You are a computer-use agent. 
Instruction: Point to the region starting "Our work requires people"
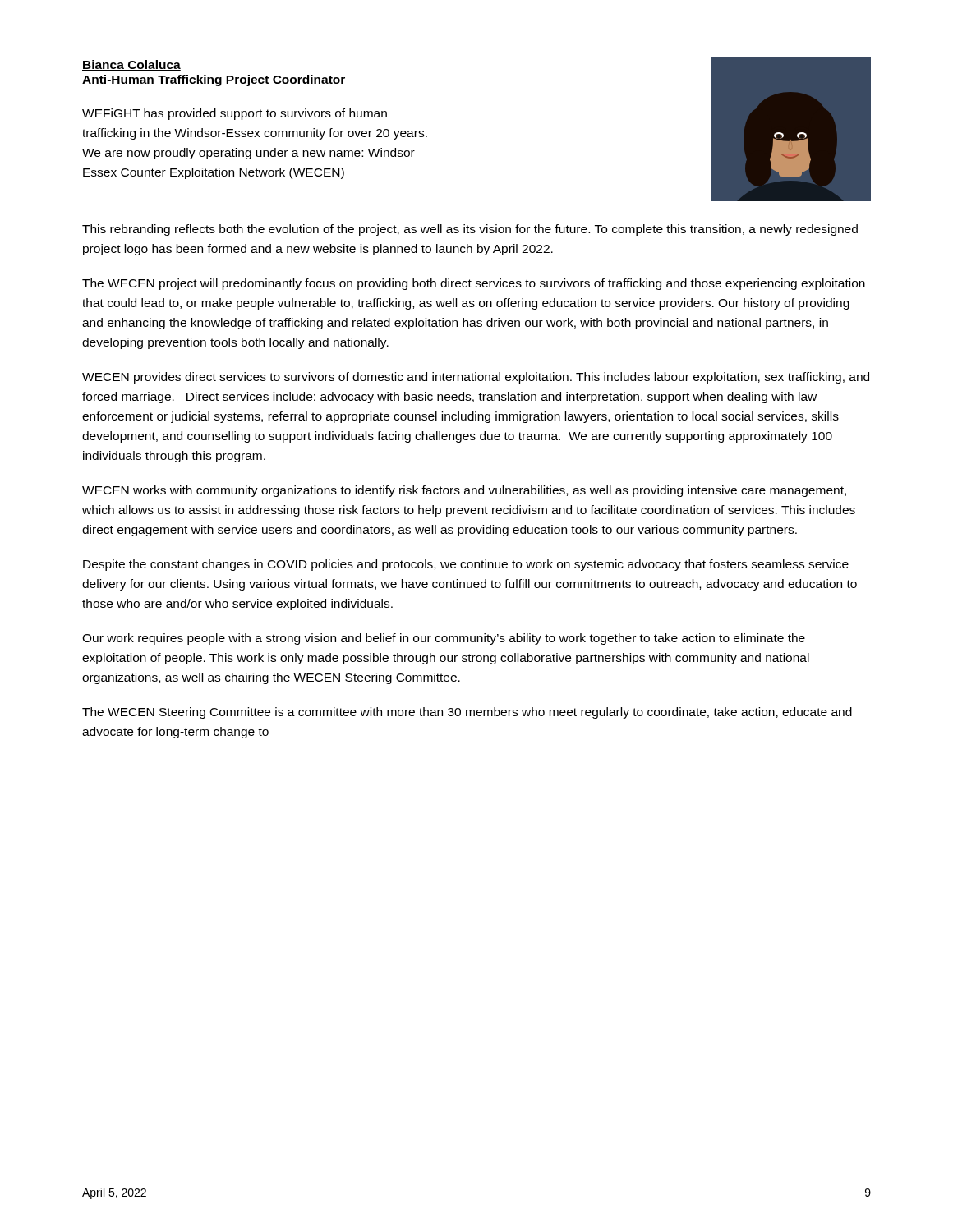(446, 658)
